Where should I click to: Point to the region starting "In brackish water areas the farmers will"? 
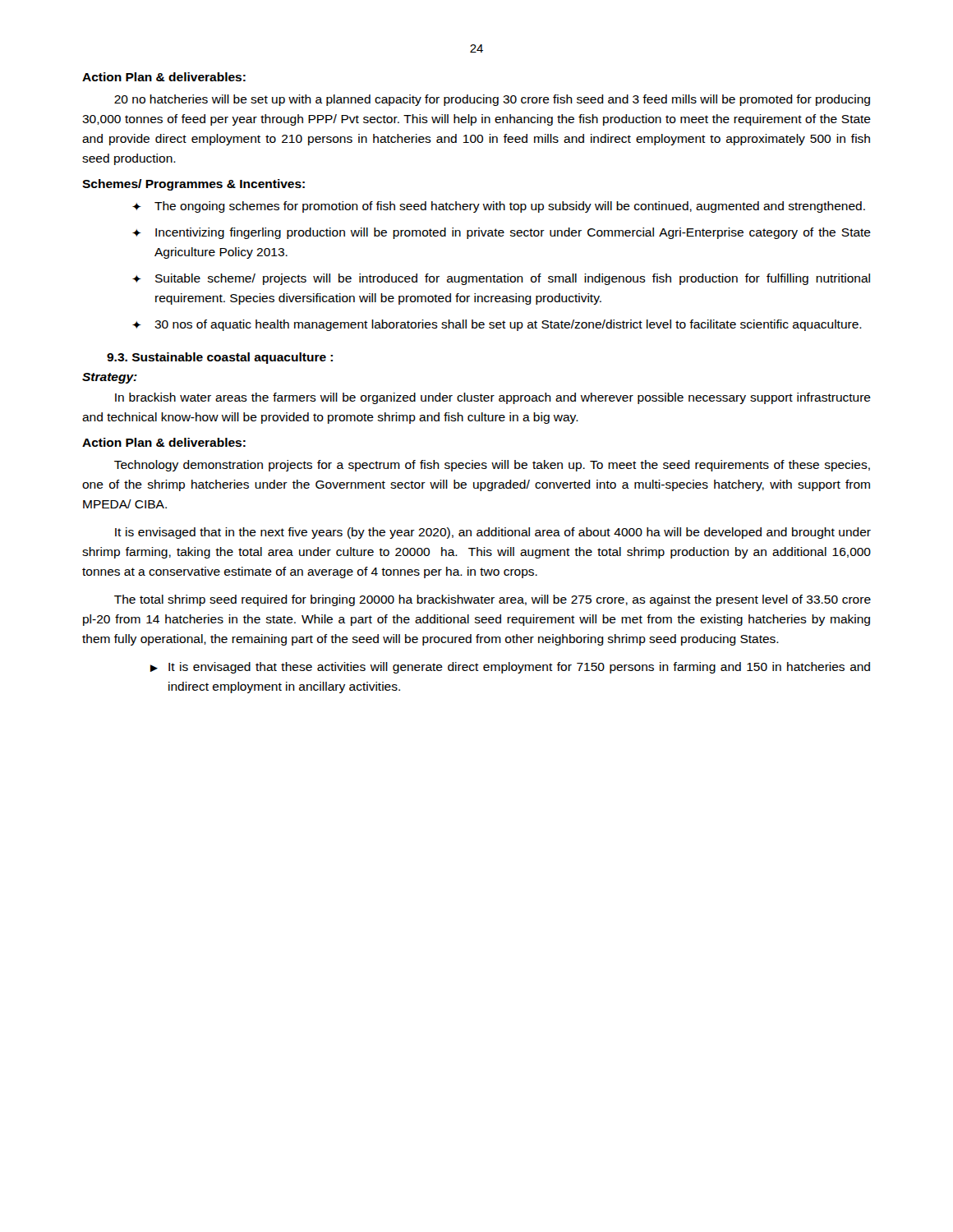(476, 407)
